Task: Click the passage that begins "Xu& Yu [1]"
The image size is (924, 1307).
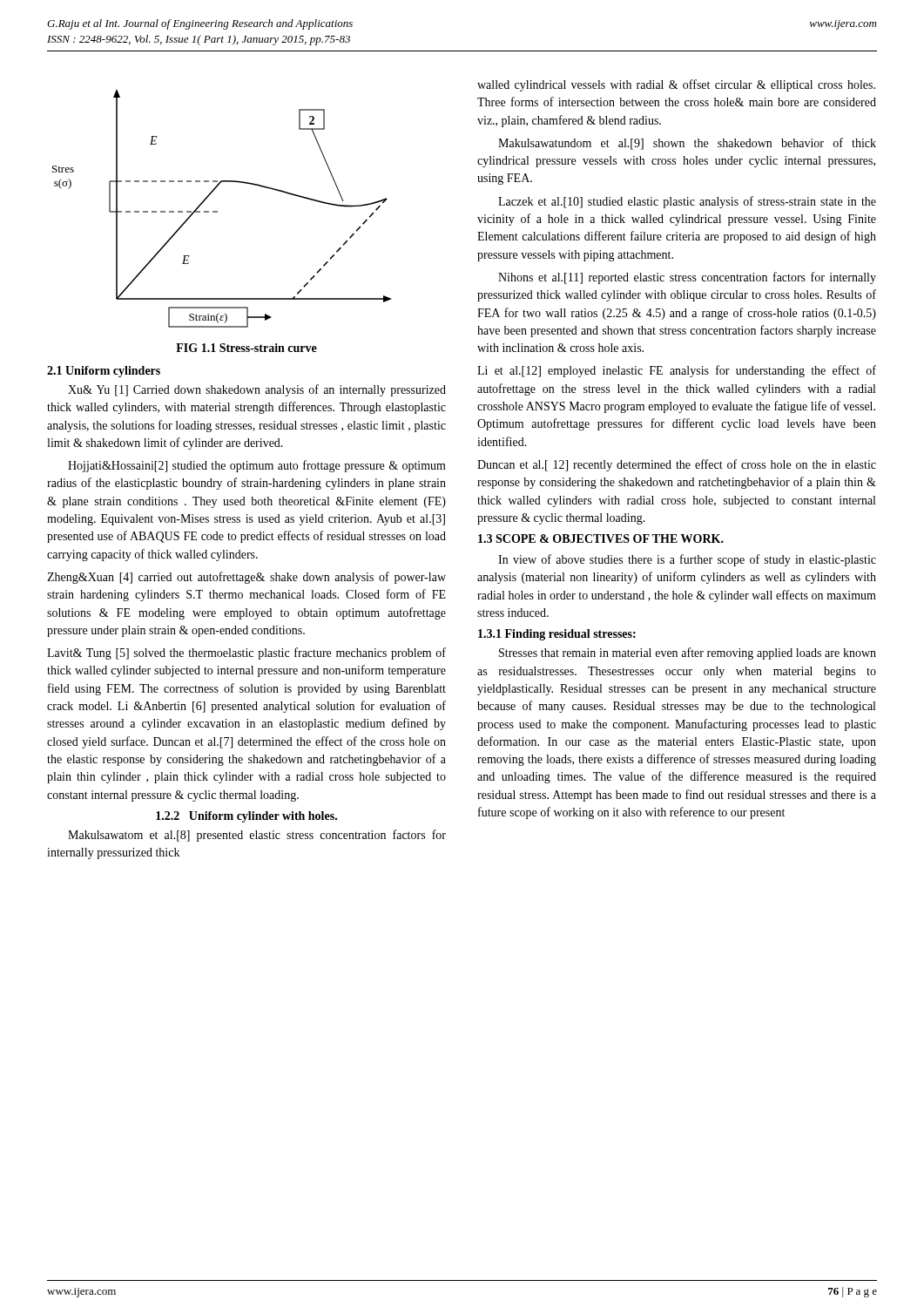Action: [246, 416]
